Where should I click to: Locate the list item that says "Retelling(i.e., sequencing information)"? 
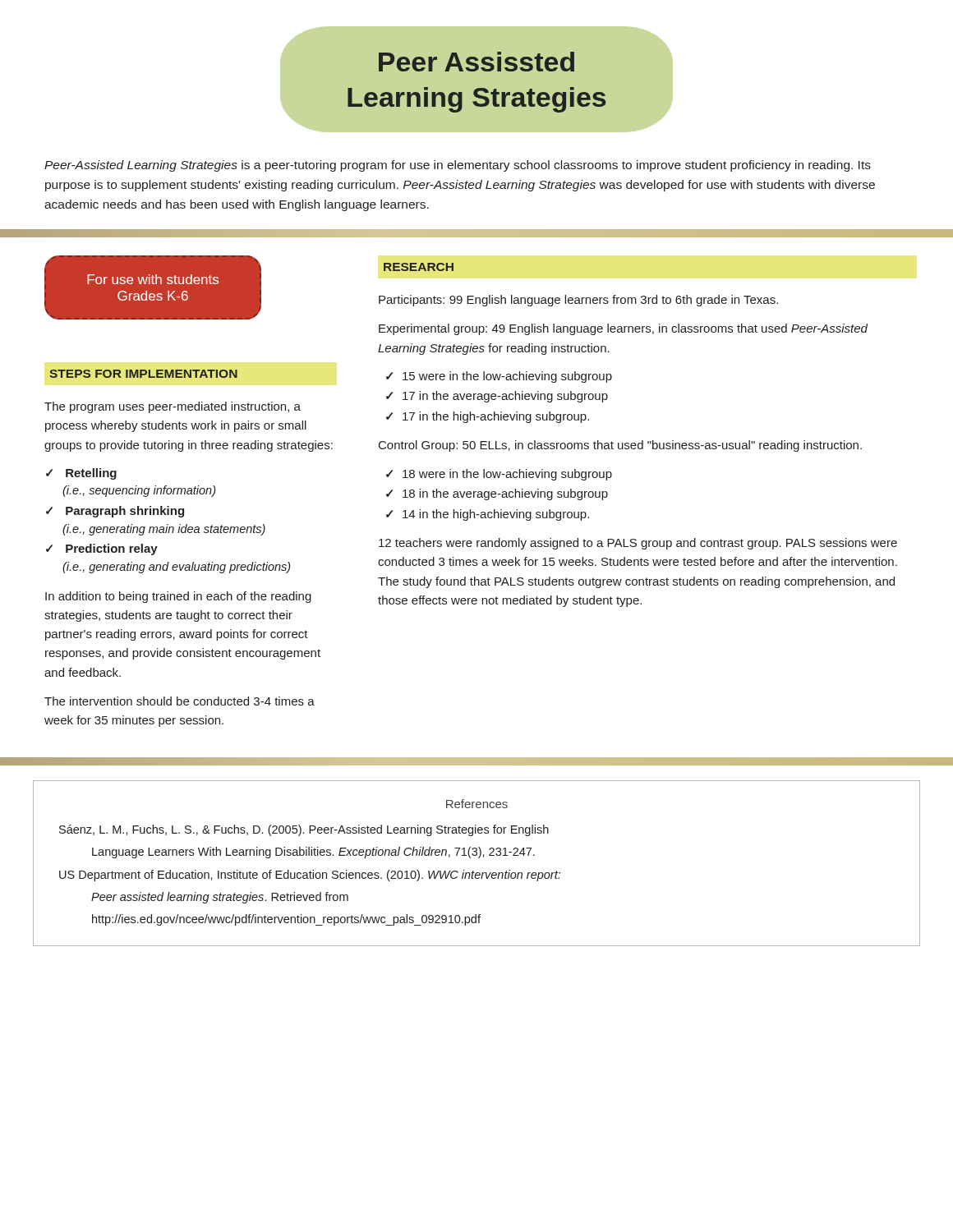199,483
